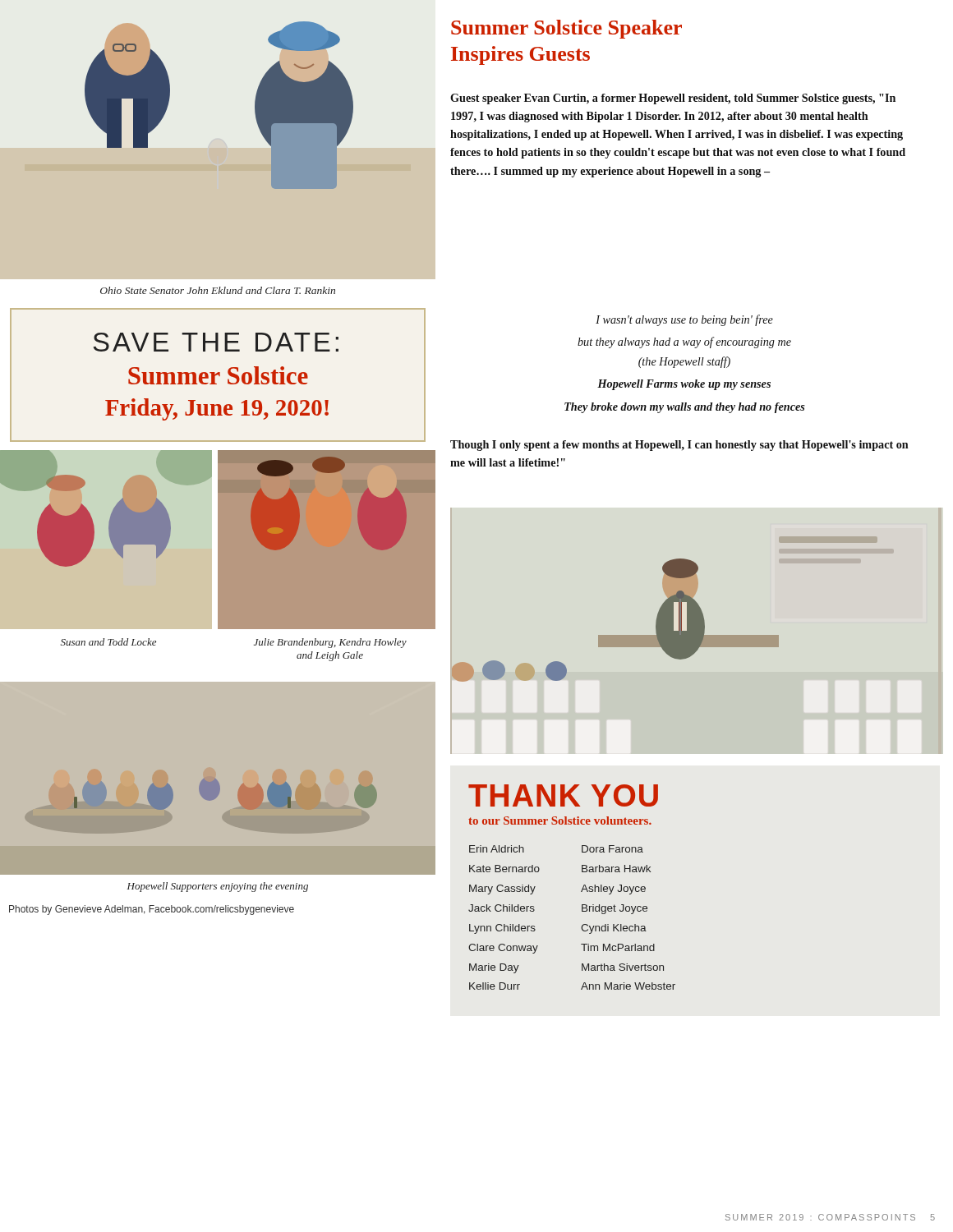Find the list item with the text "Kate Bernardo"
Viewport: 953px width, 1232px height.
(504, 868)
